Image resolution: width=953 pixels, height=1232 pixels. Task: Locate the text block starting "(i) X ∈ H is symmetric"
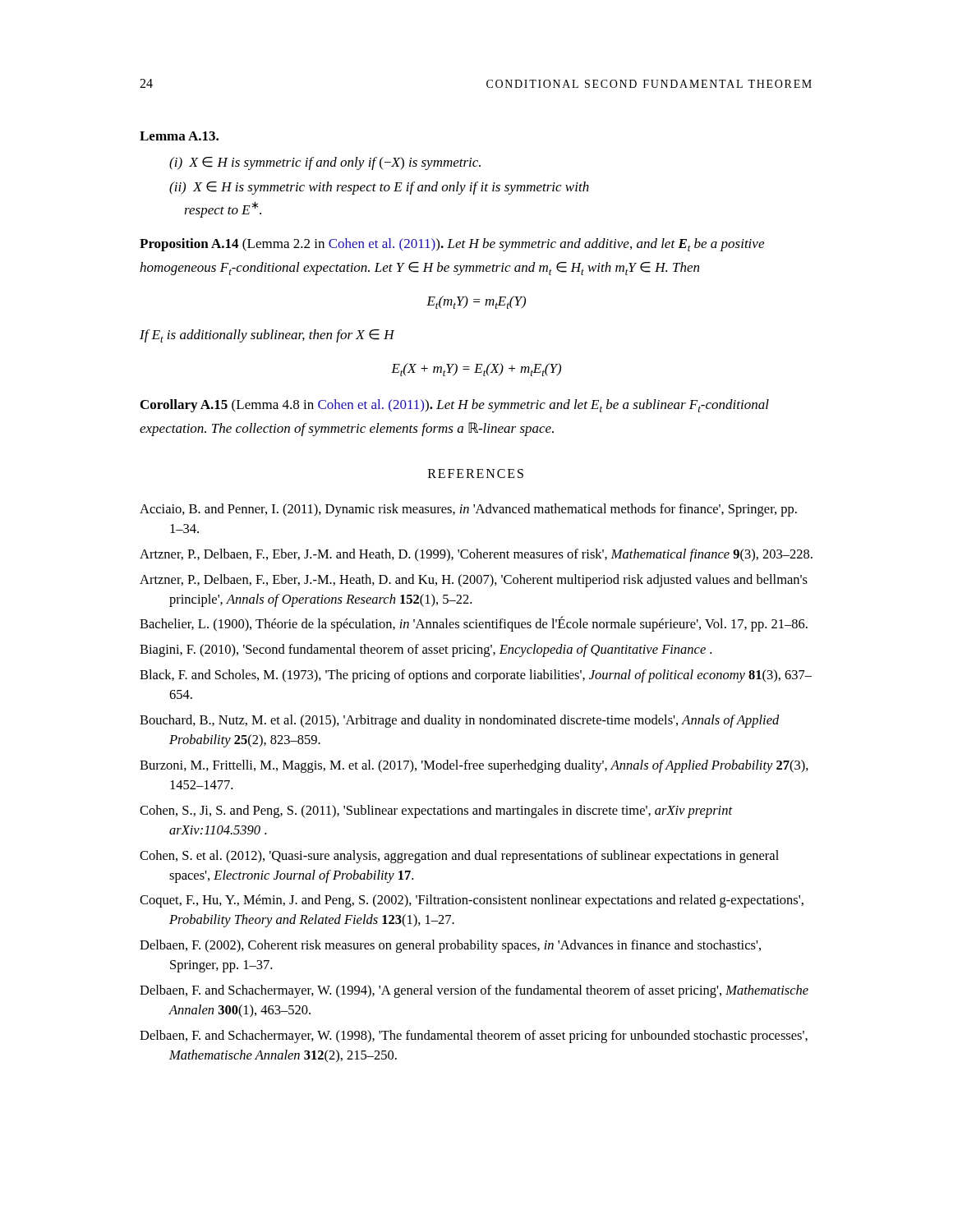coord(326,162)
